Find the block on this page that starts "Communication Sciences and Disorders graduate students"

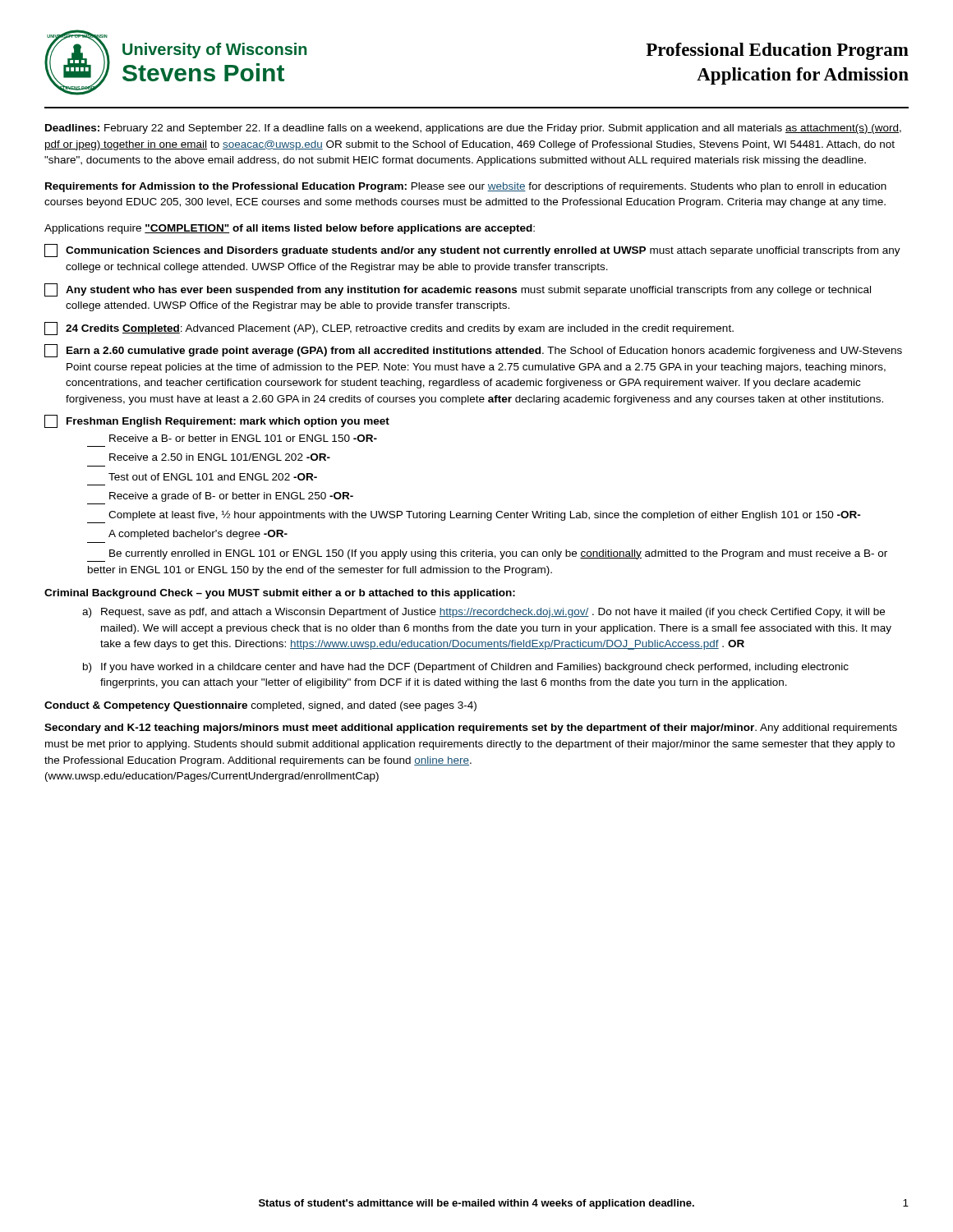point(476,259)
